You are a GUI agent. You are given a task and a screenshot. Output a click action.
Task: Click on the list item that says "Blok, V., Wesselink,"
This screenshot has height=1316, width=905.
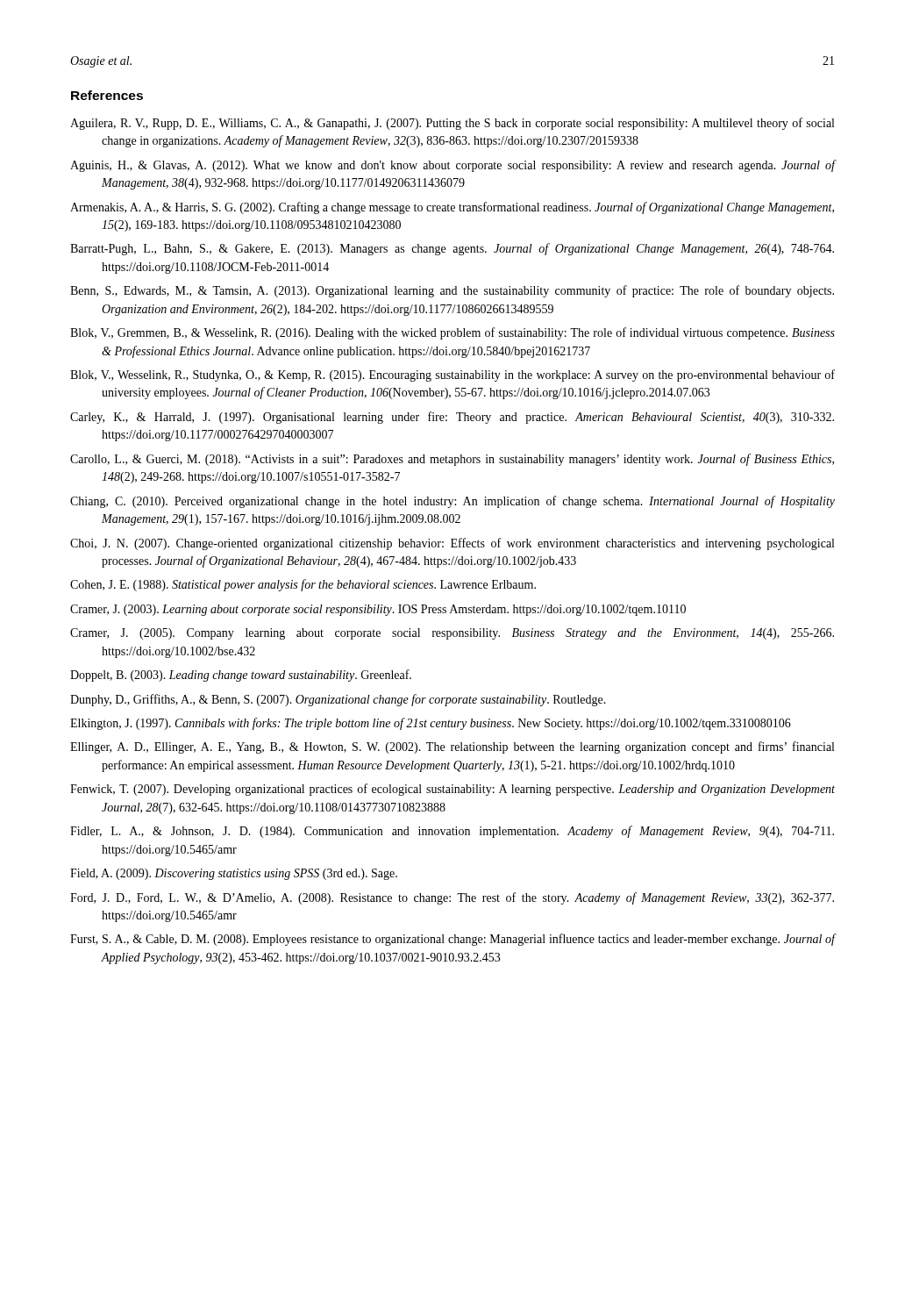click(452, 384)
